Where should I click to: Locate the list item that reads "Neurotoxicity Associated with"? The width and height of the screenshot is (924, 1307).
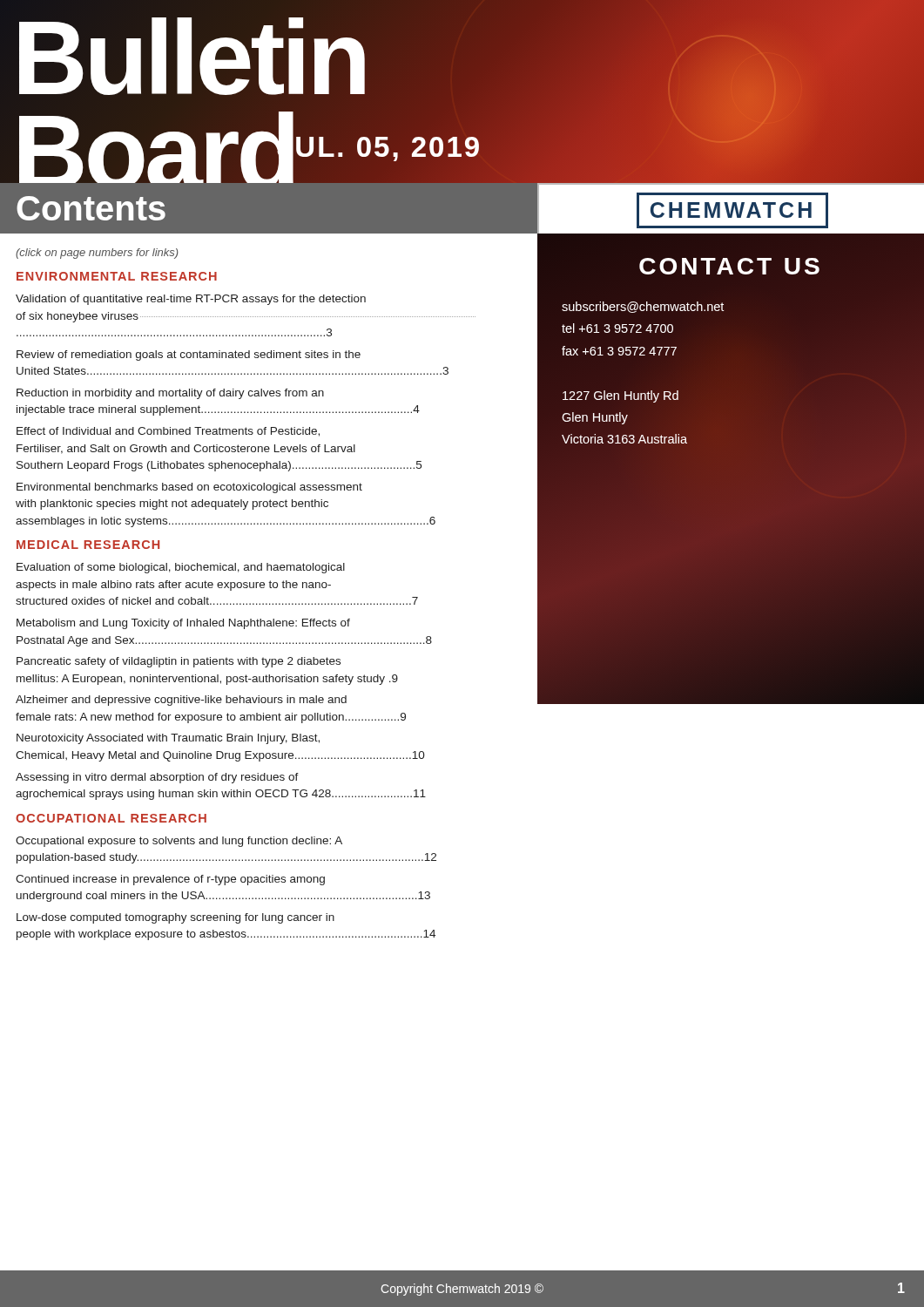click(x=220, y=746)
